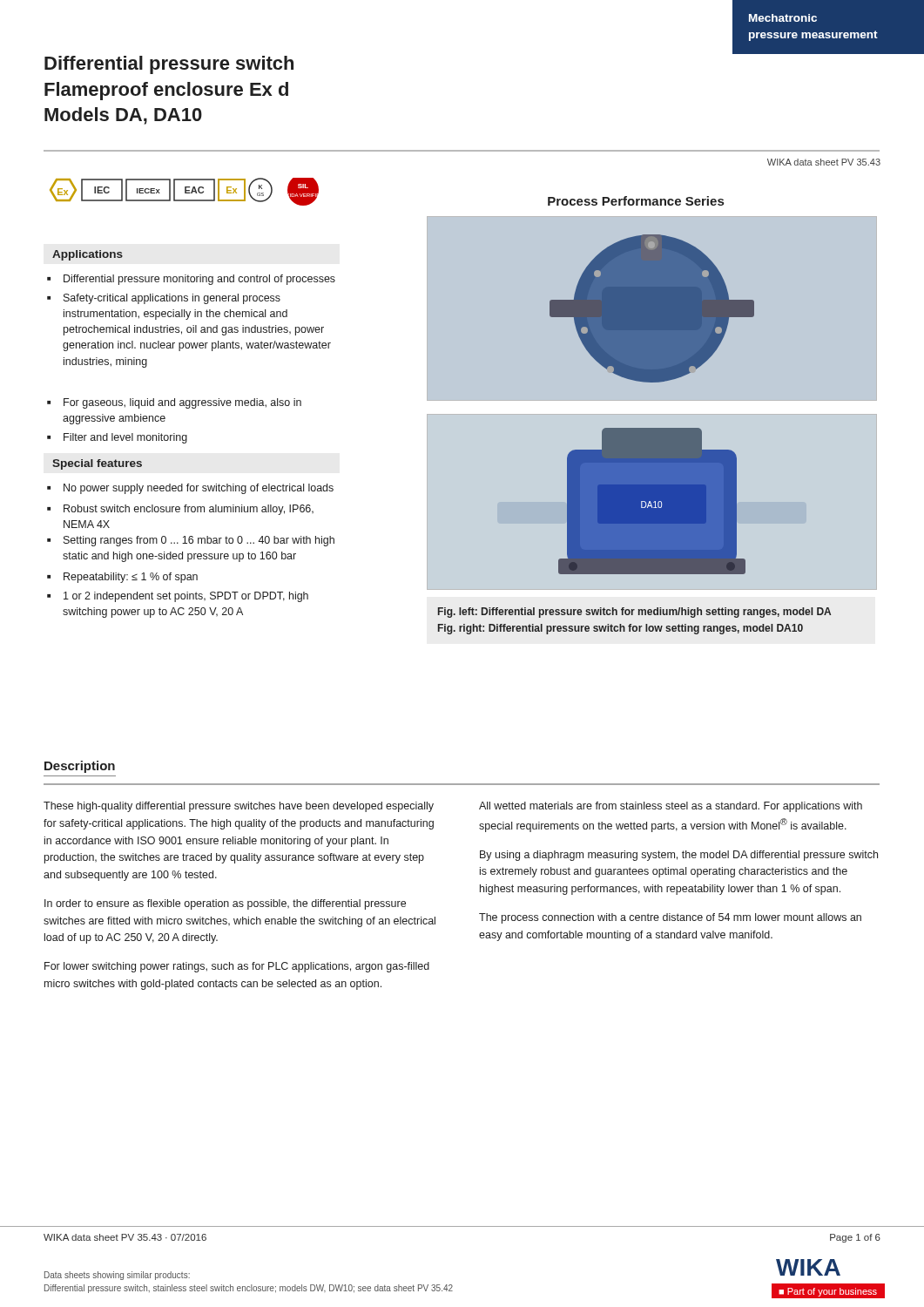Screen dimensions: 1307x924
Task: Find the list item containing "■ Differential pressure monitoring and"
Action: point(192,279)
